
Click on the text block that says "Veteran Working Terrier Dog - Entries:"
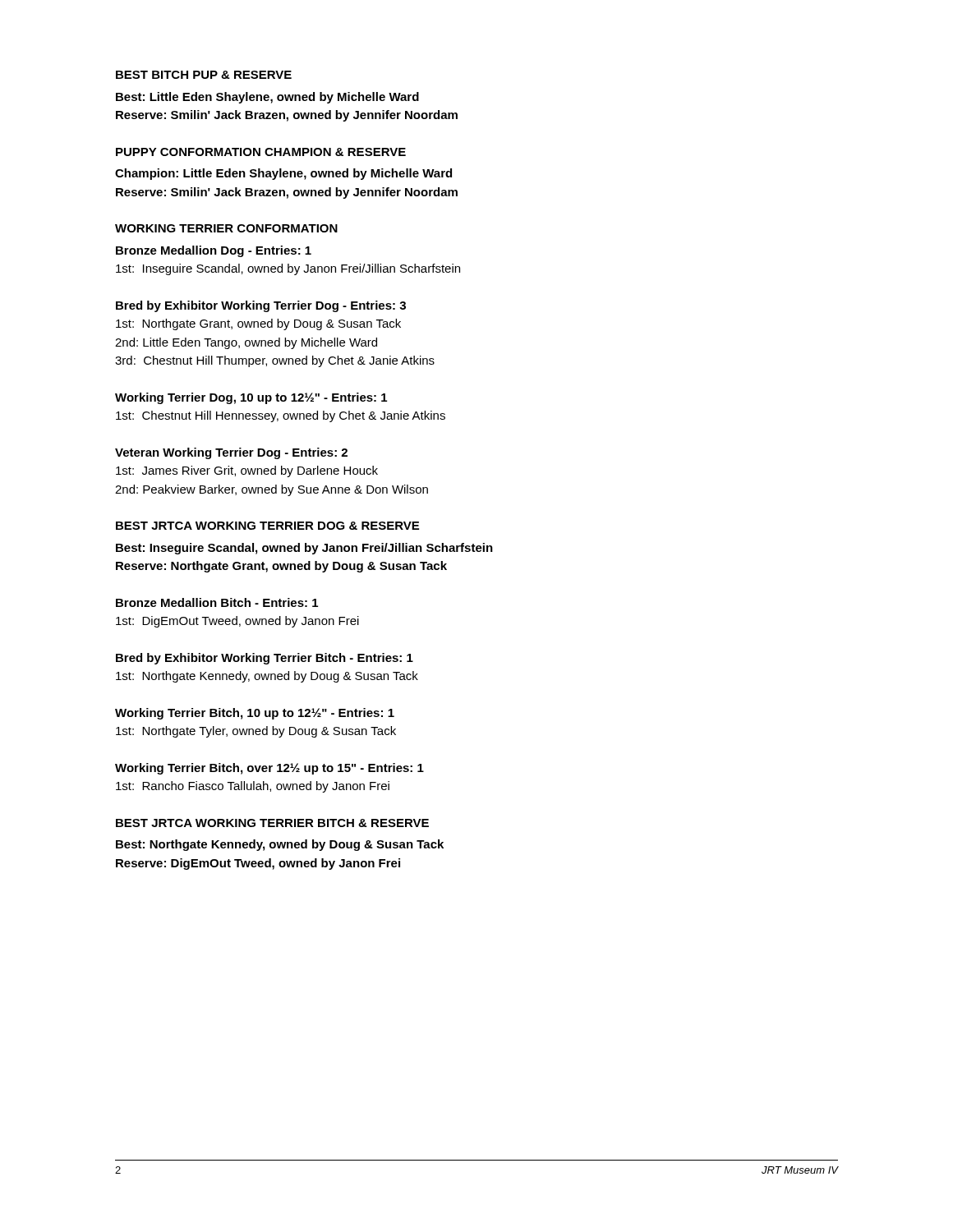(x=231, y=453)
